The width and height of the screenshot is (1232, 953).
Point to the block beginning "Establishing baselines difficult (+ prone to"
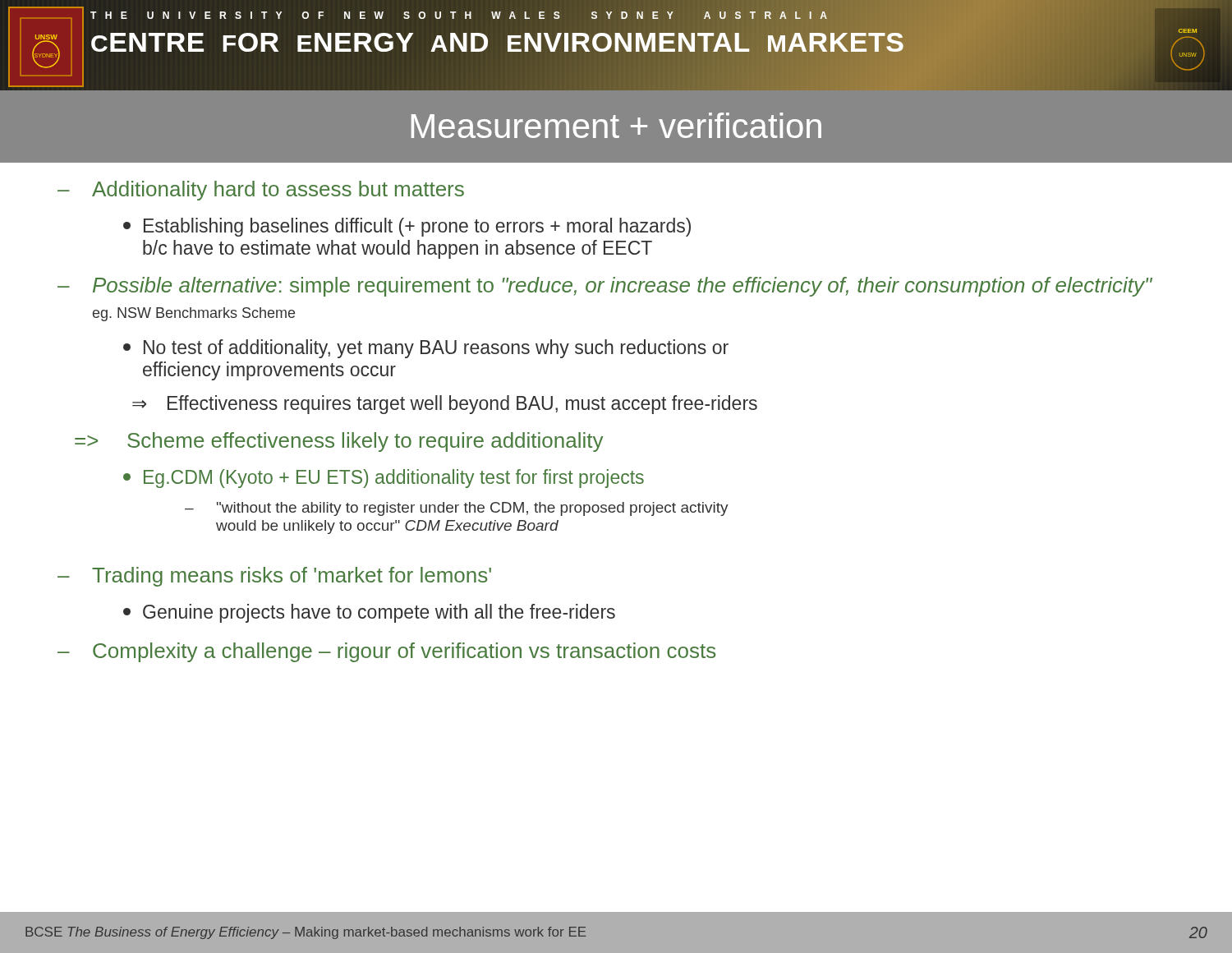click(x=408, y=237)
